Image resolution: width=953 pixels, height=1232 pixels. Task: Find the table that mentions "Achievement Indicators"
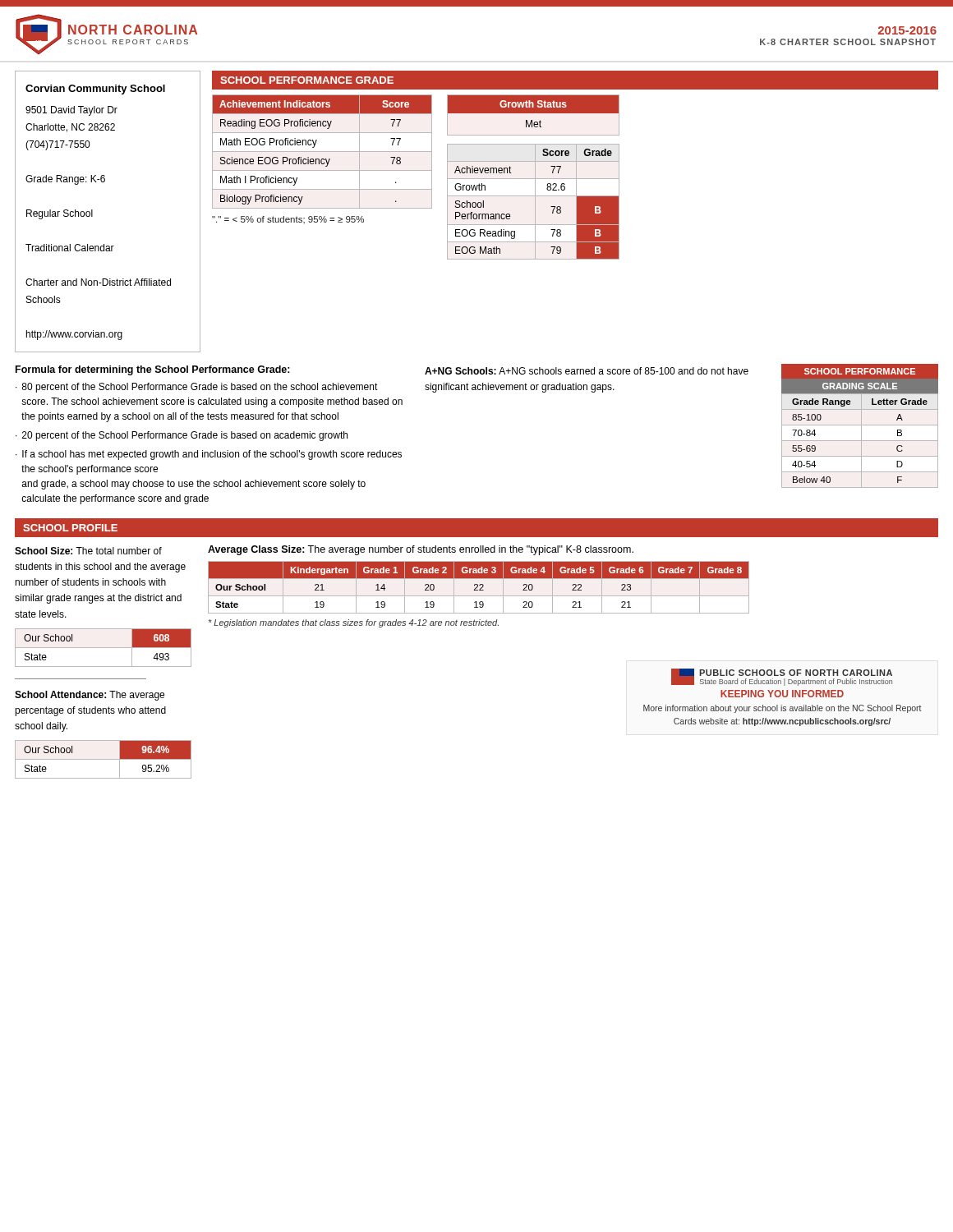pos(322,152)
